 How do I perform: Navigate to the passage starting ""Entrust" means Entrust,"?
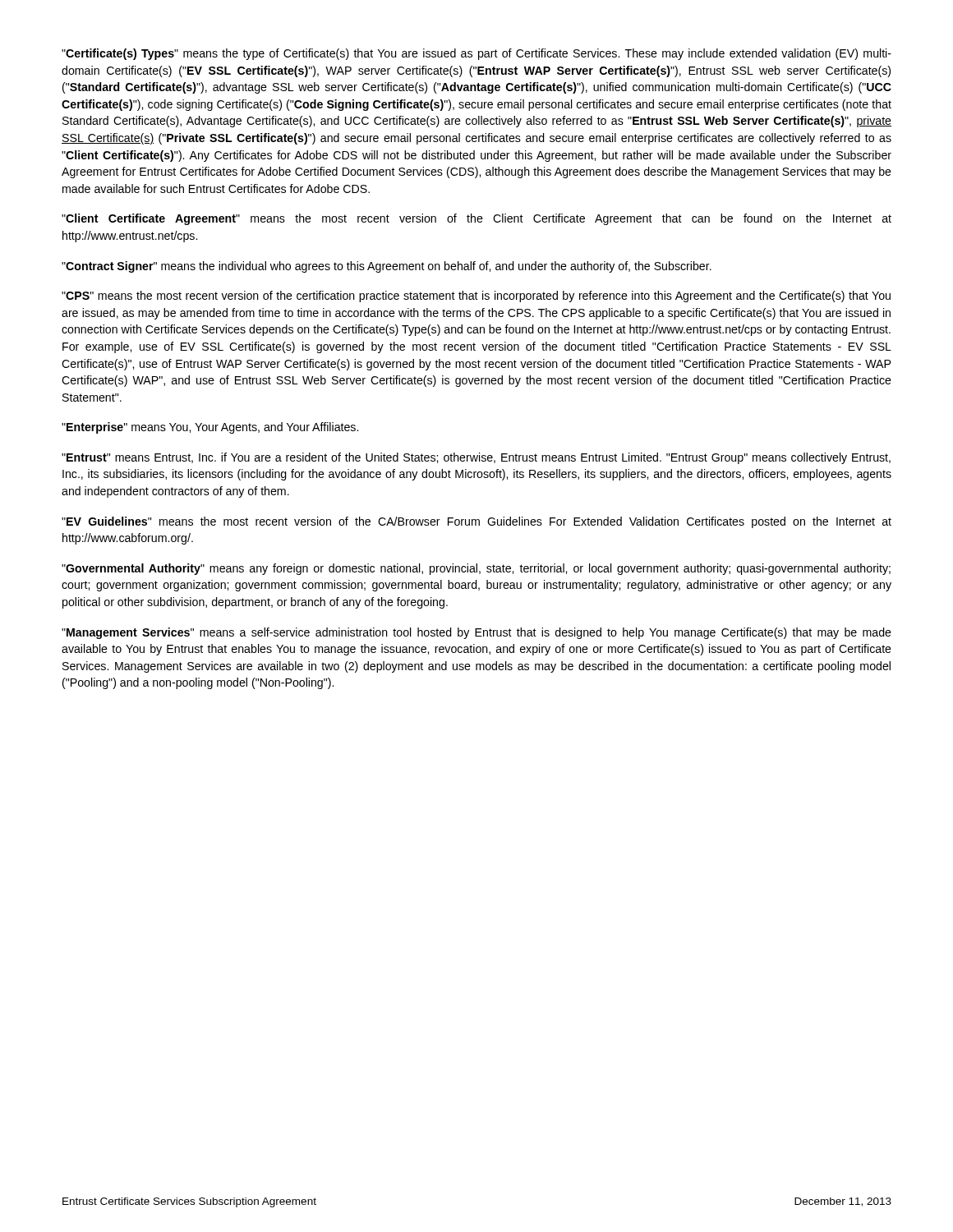[x=476, y=474]
